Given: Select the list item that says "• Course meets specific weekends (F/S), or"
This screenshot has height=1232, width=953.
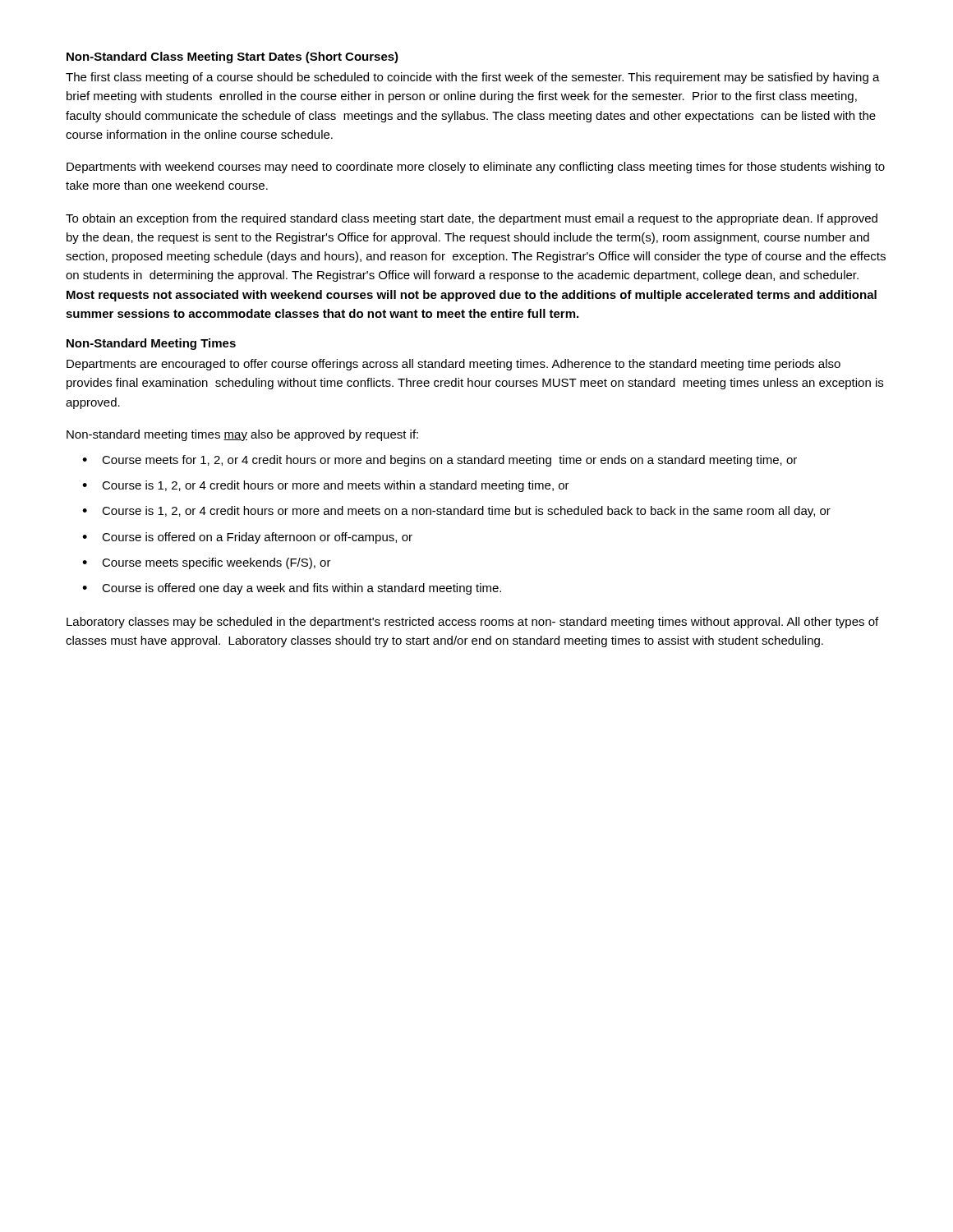Looking at the screenshot, I should tap(207, 563).
